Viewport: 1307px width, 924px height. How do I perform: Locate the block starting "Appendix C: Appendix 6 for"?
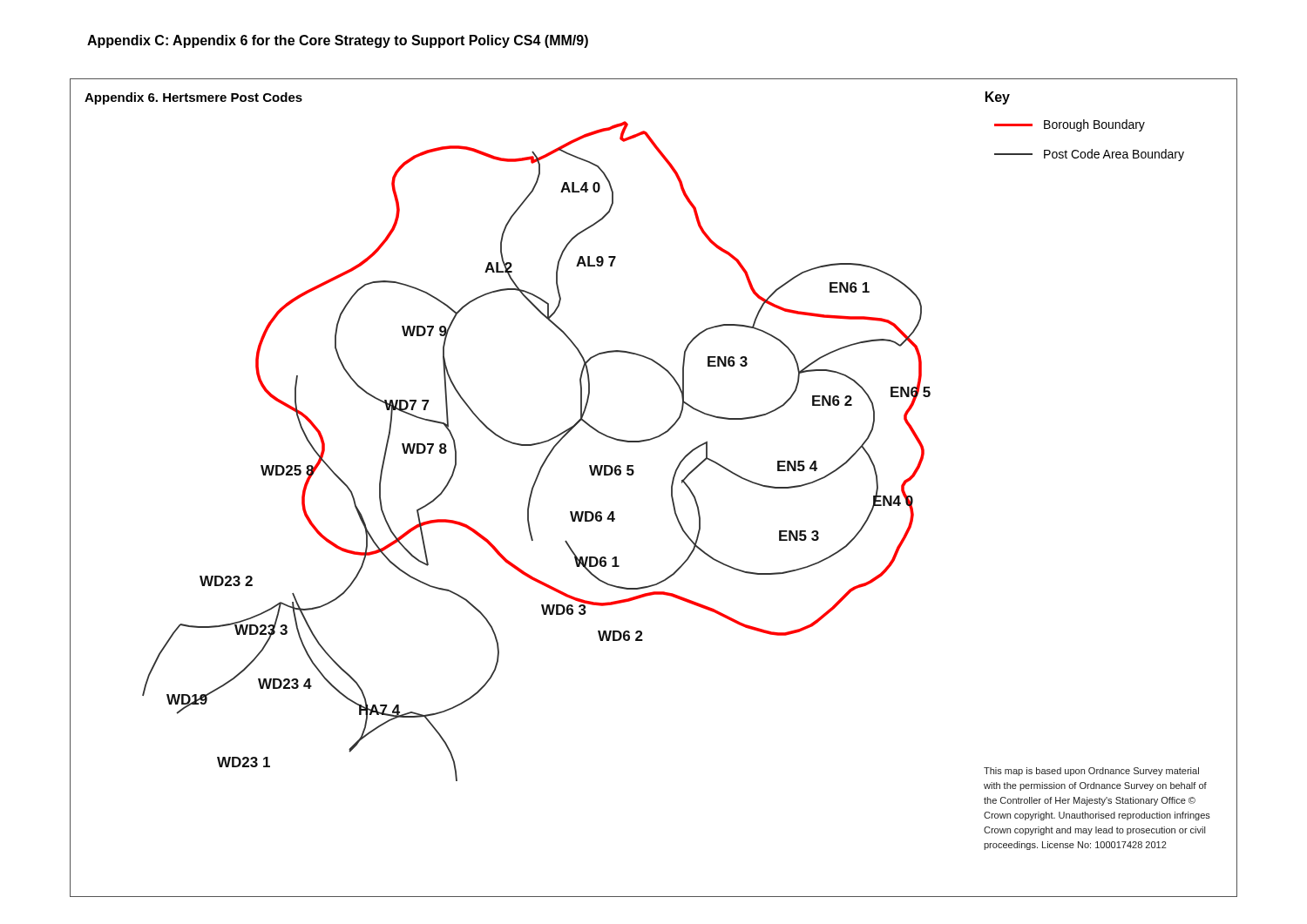tap(338, 40)
